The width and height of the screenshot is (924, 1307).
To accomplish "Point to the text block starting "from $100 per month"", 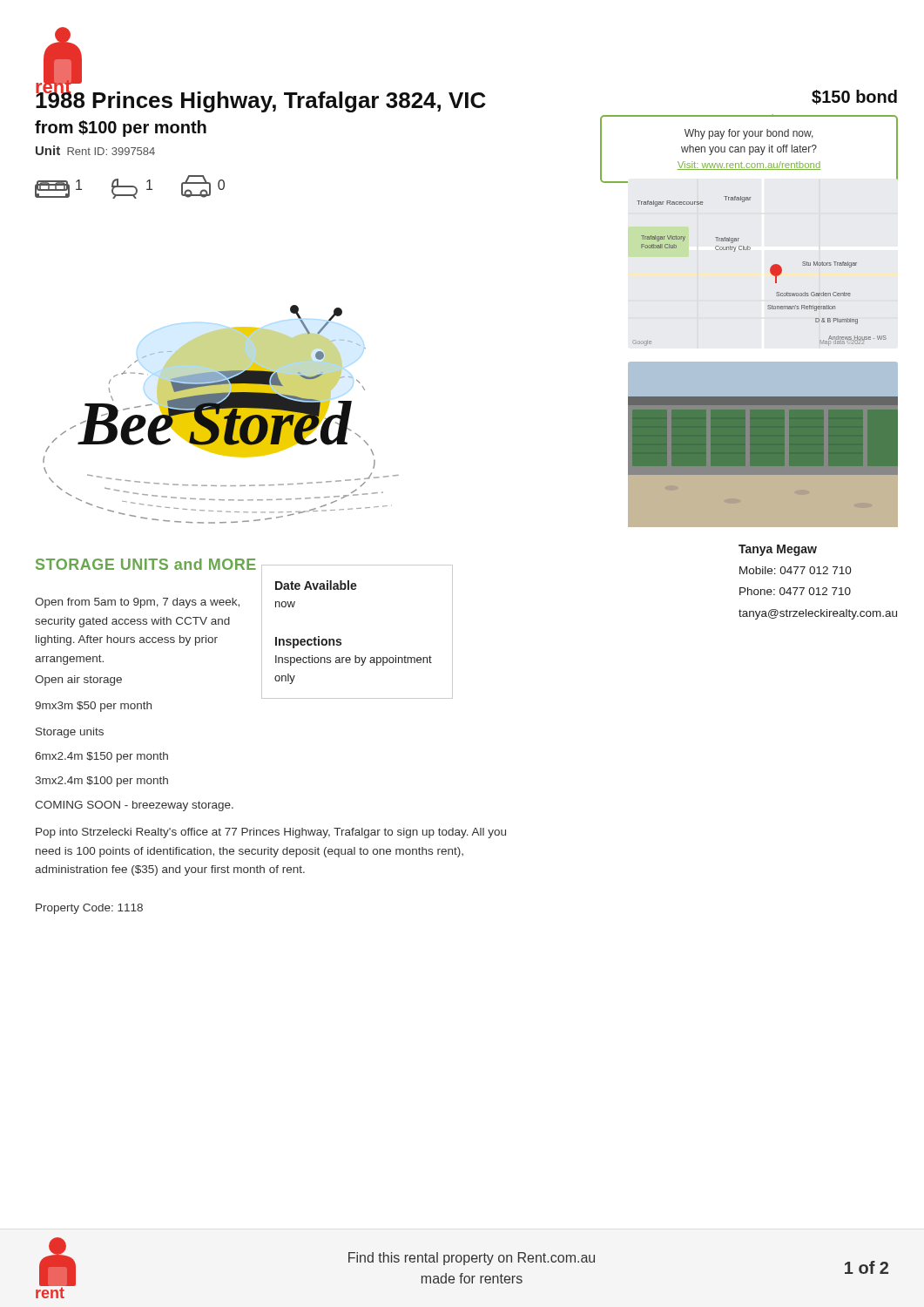I will click(x=121, y=127).
